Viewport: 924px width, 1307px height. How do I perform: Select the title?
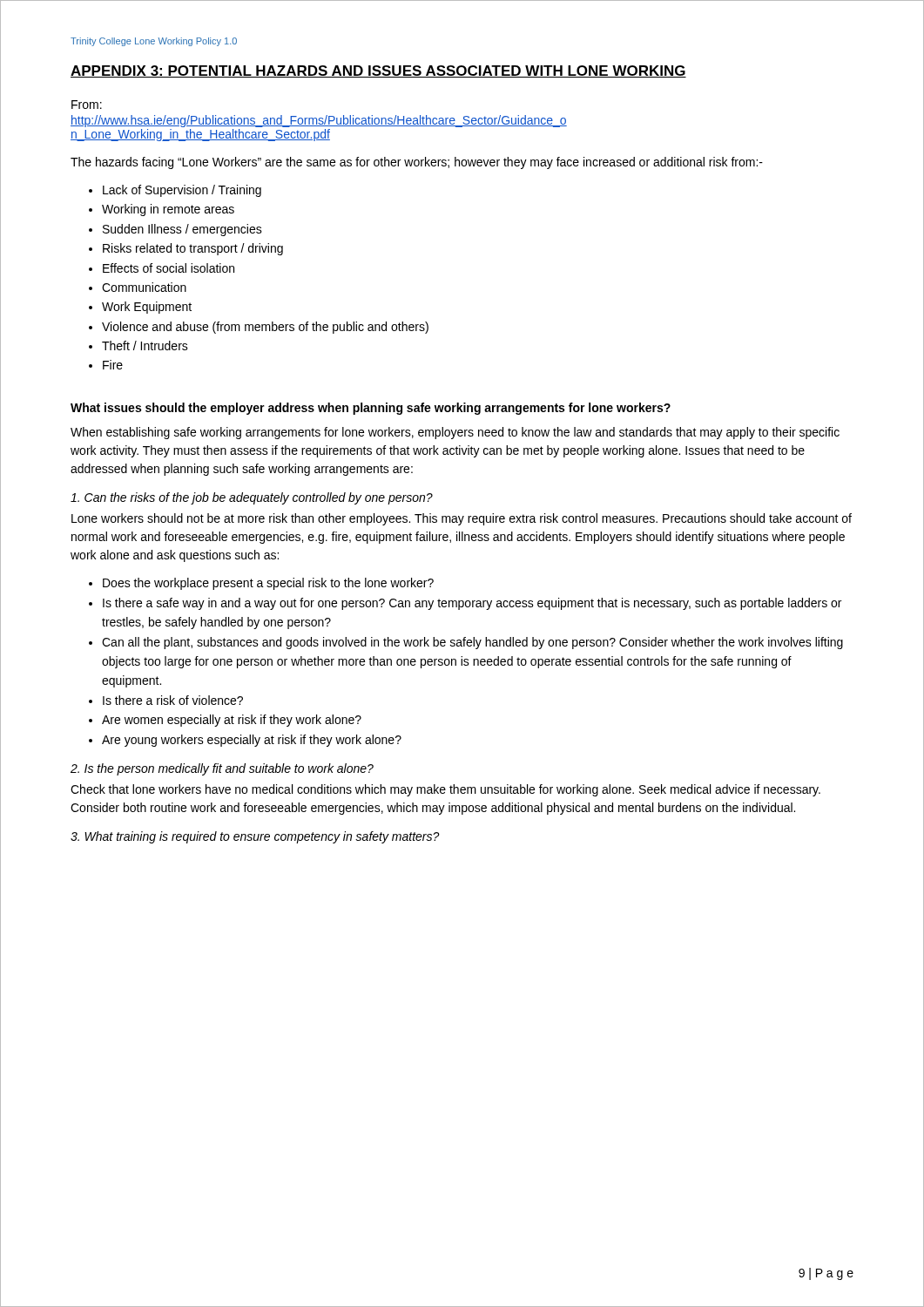pos(462,72)
